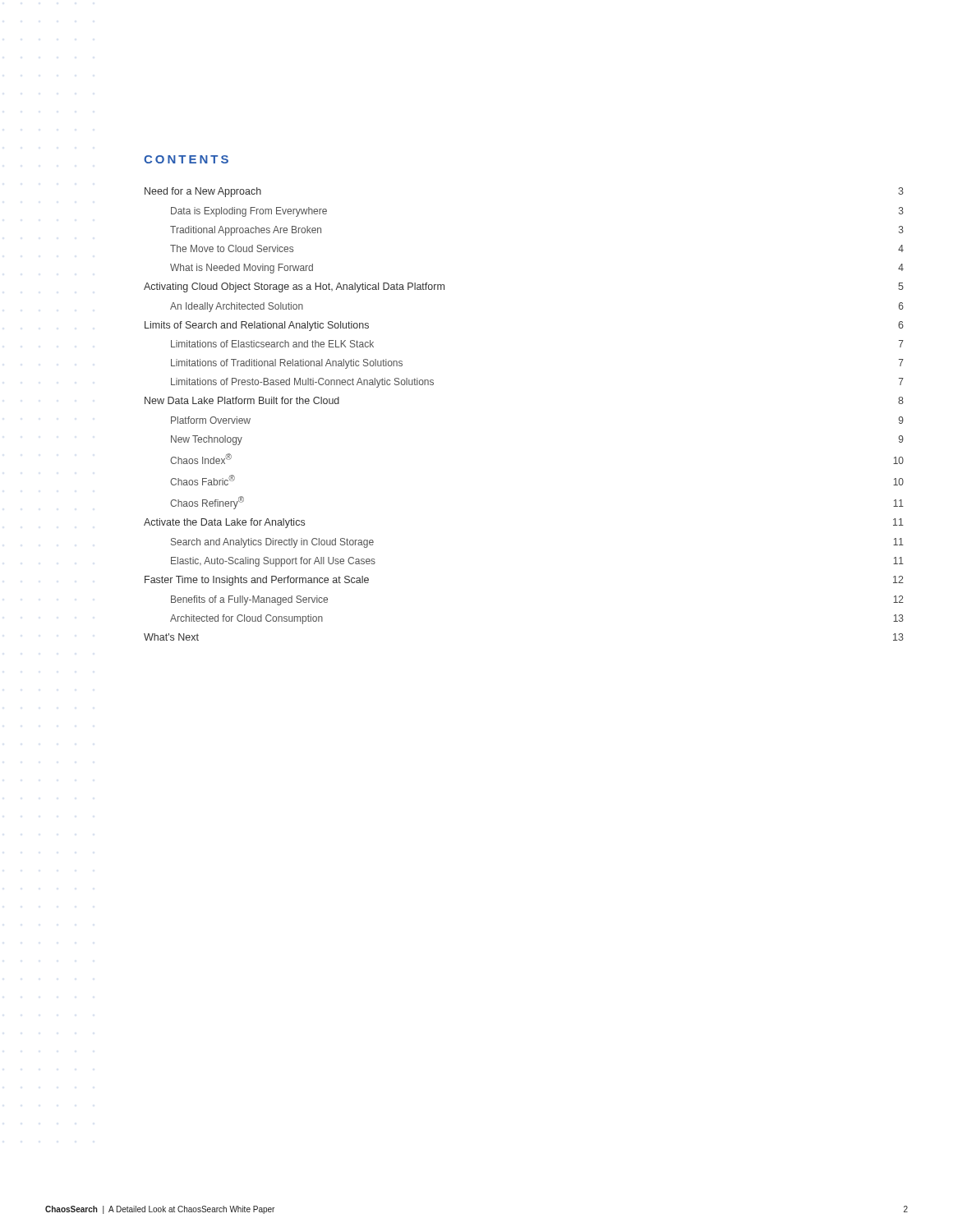Locate the text "The Move to Cloud Services 4"

(x=229, y=248)
